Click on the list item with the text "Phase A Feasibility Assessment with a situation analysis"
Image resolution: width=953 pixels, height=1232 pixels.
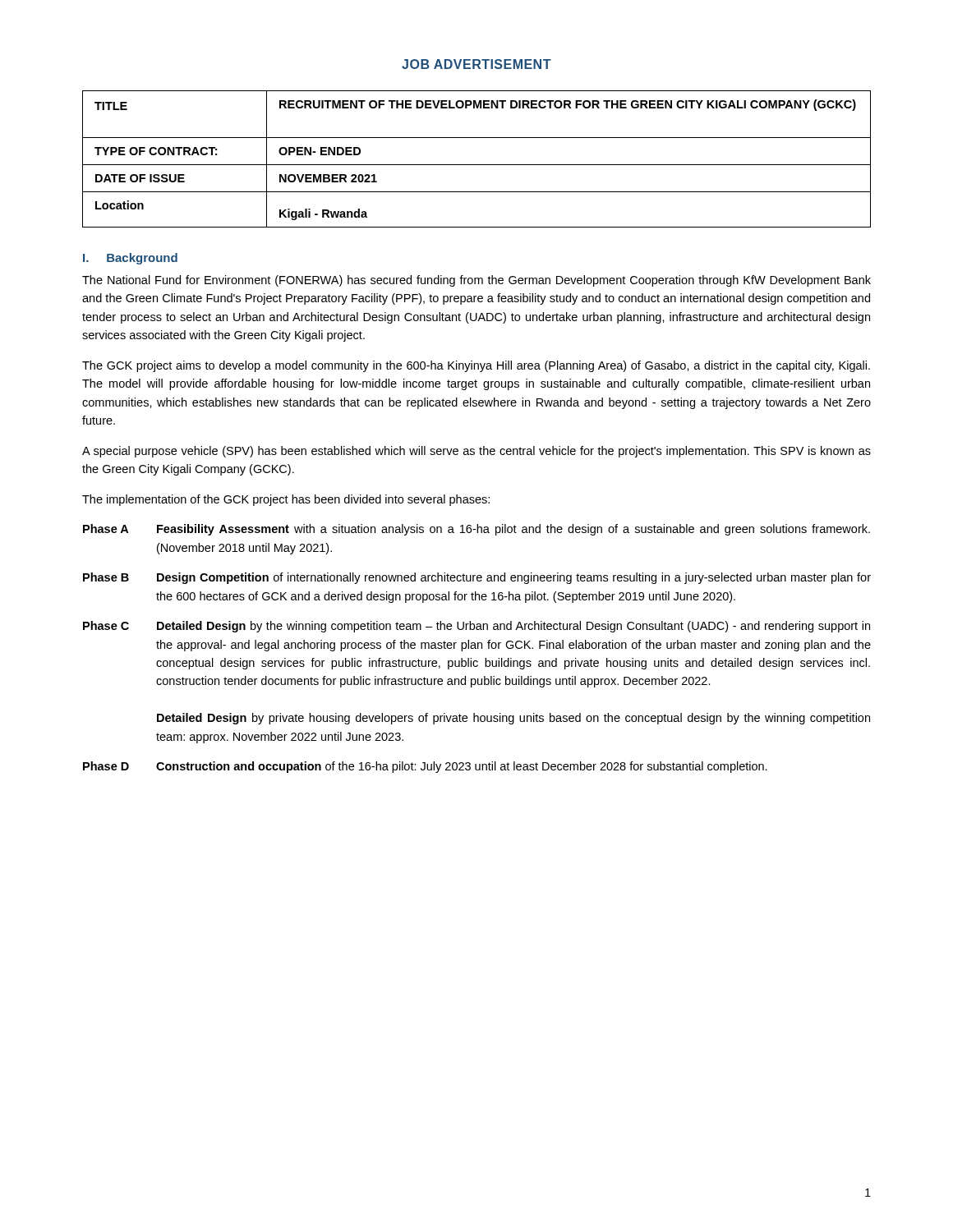[476, 539]
